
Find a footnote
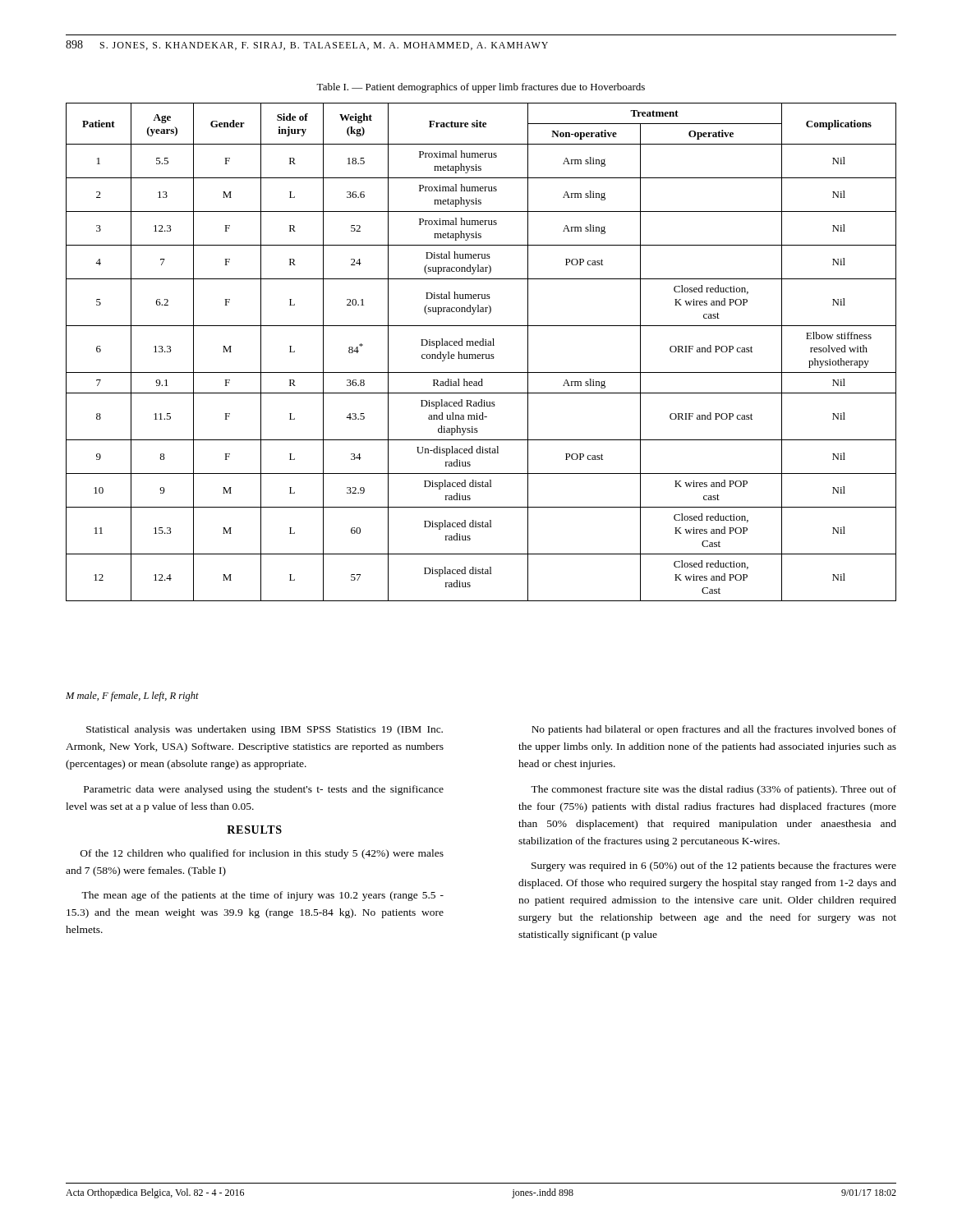(x=132, y=696)
